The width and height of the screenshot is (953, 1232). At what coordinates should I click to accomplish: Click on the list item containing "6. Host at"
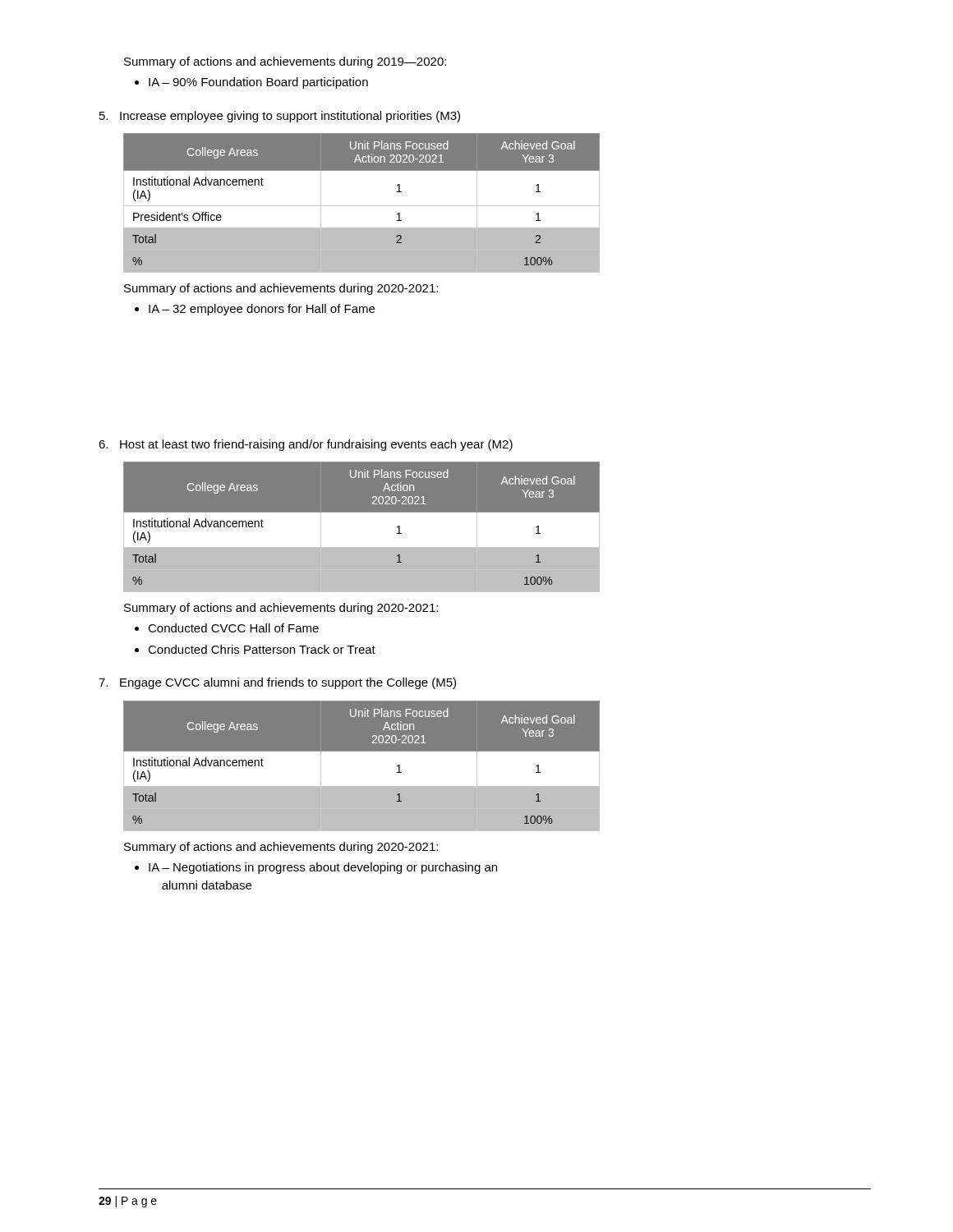(306, 444)
